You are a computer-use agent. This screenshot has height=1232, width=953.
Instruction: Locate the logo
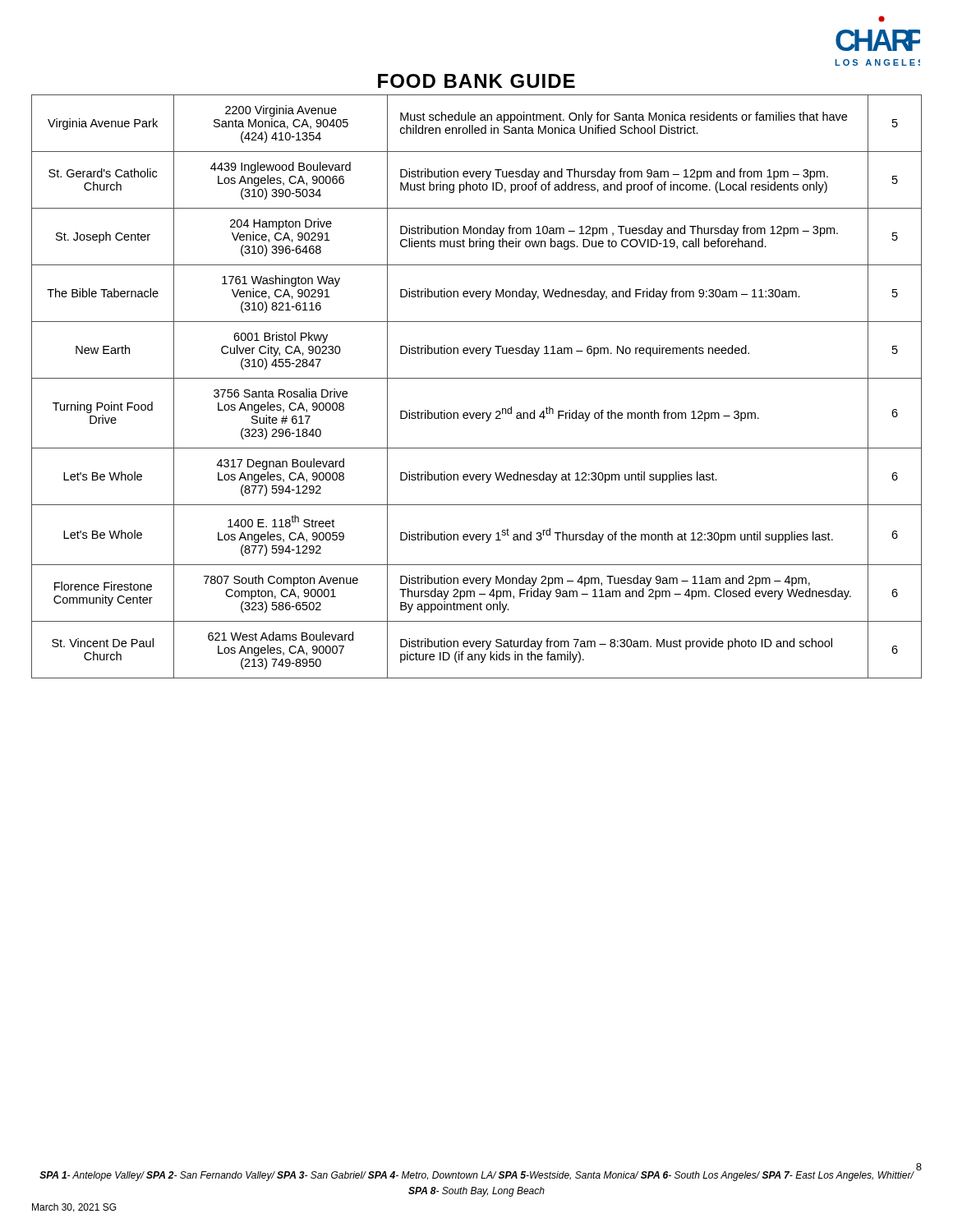[876, 43]
